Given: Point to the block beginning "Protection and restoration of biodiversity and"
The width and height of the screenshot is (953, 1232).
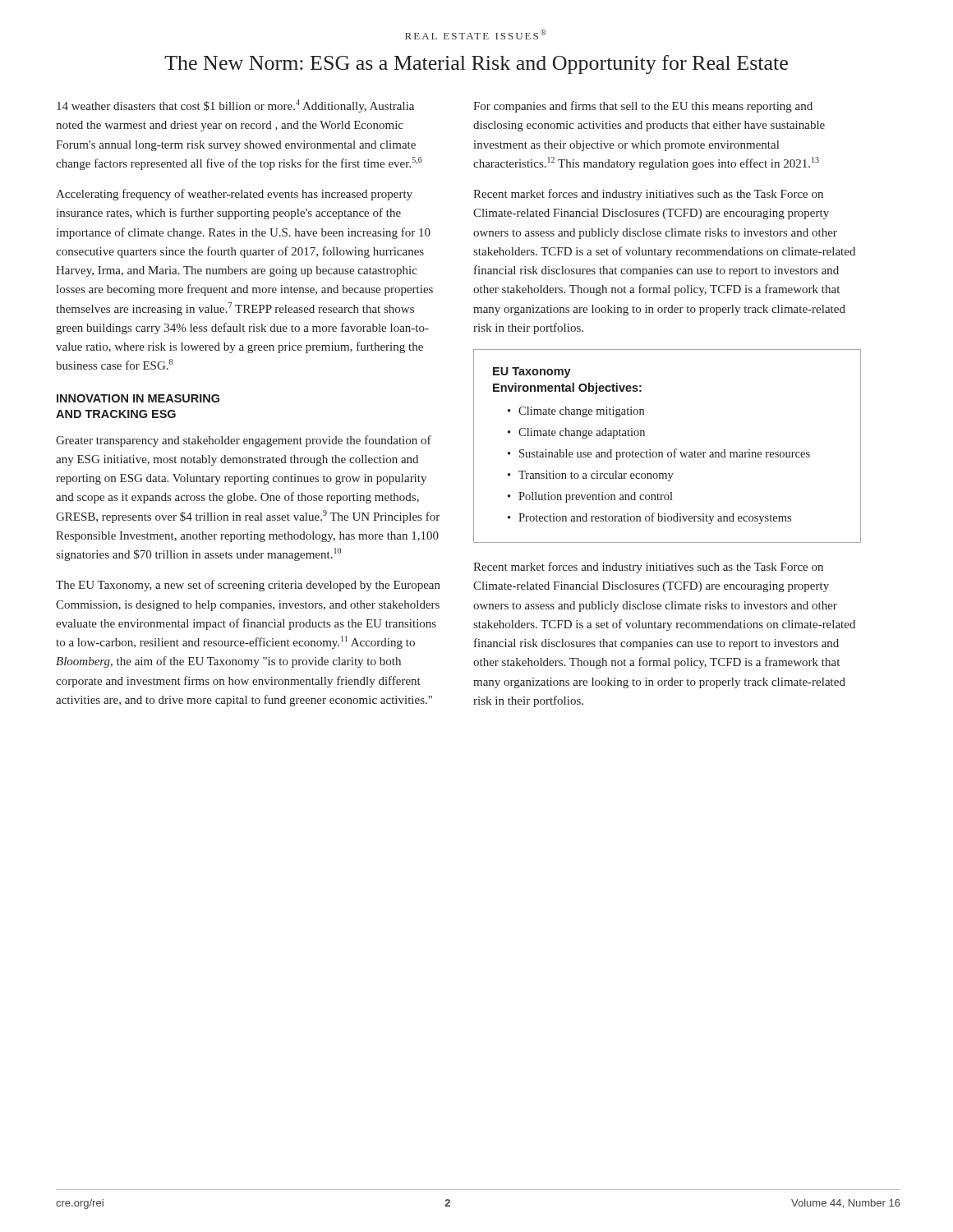Looking at the screenshot, I should tap(655, 518).
